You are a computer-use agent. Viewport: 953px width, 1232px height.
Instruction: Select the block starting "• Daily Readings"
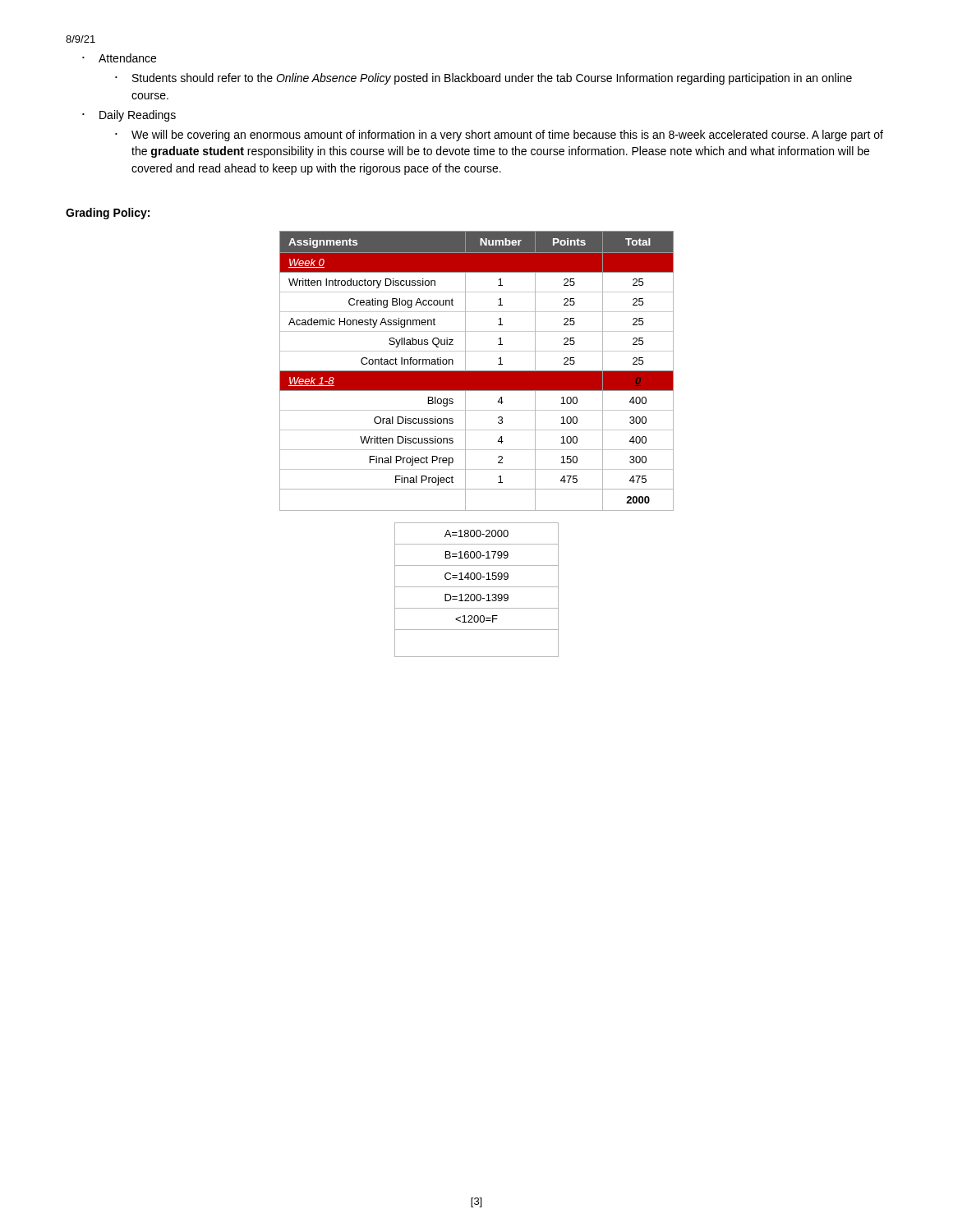[x=129, y=116]
